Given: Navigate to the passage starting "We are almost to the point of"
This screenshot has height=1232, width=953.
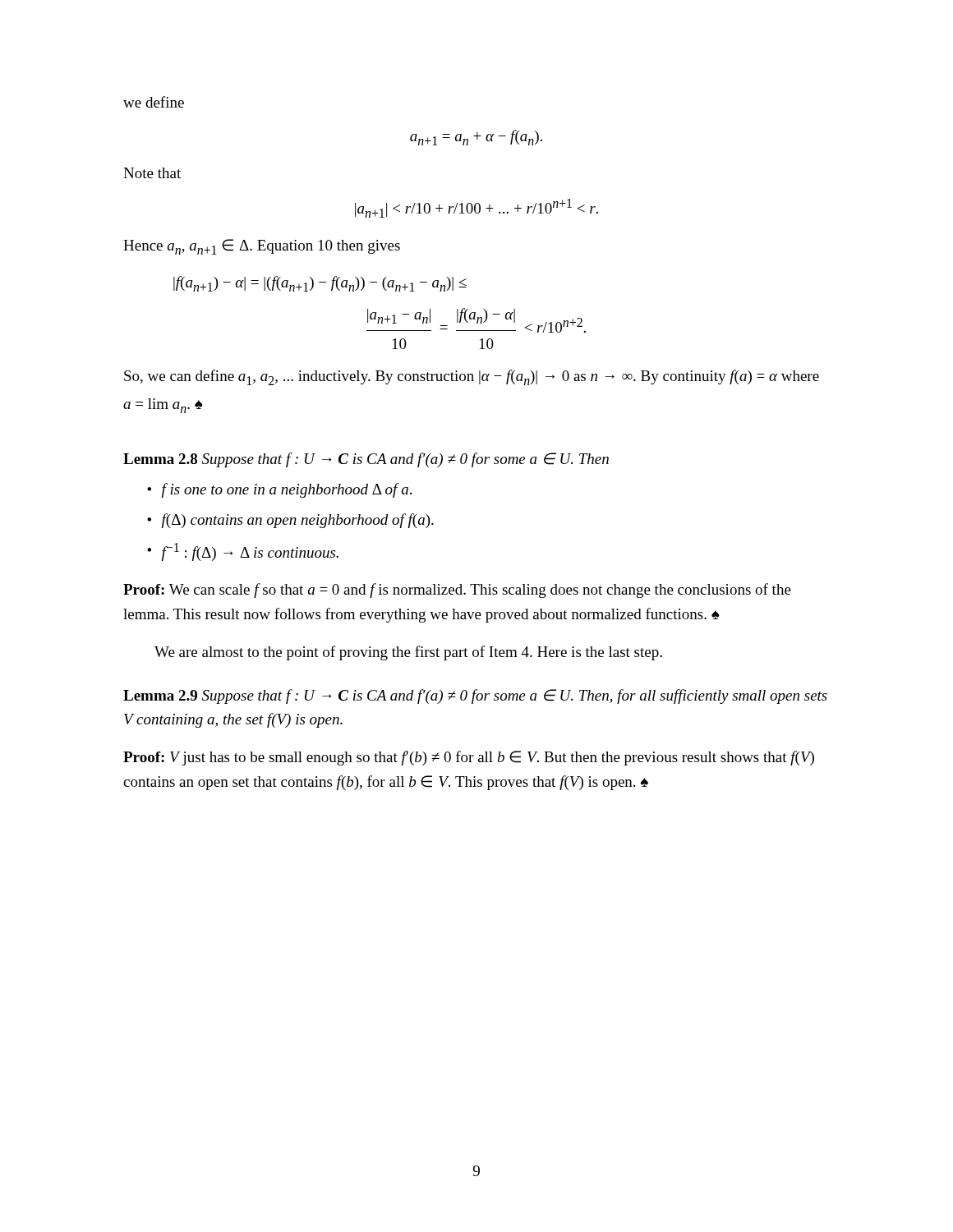Looking at the screenshot, I should coord(409,652).
